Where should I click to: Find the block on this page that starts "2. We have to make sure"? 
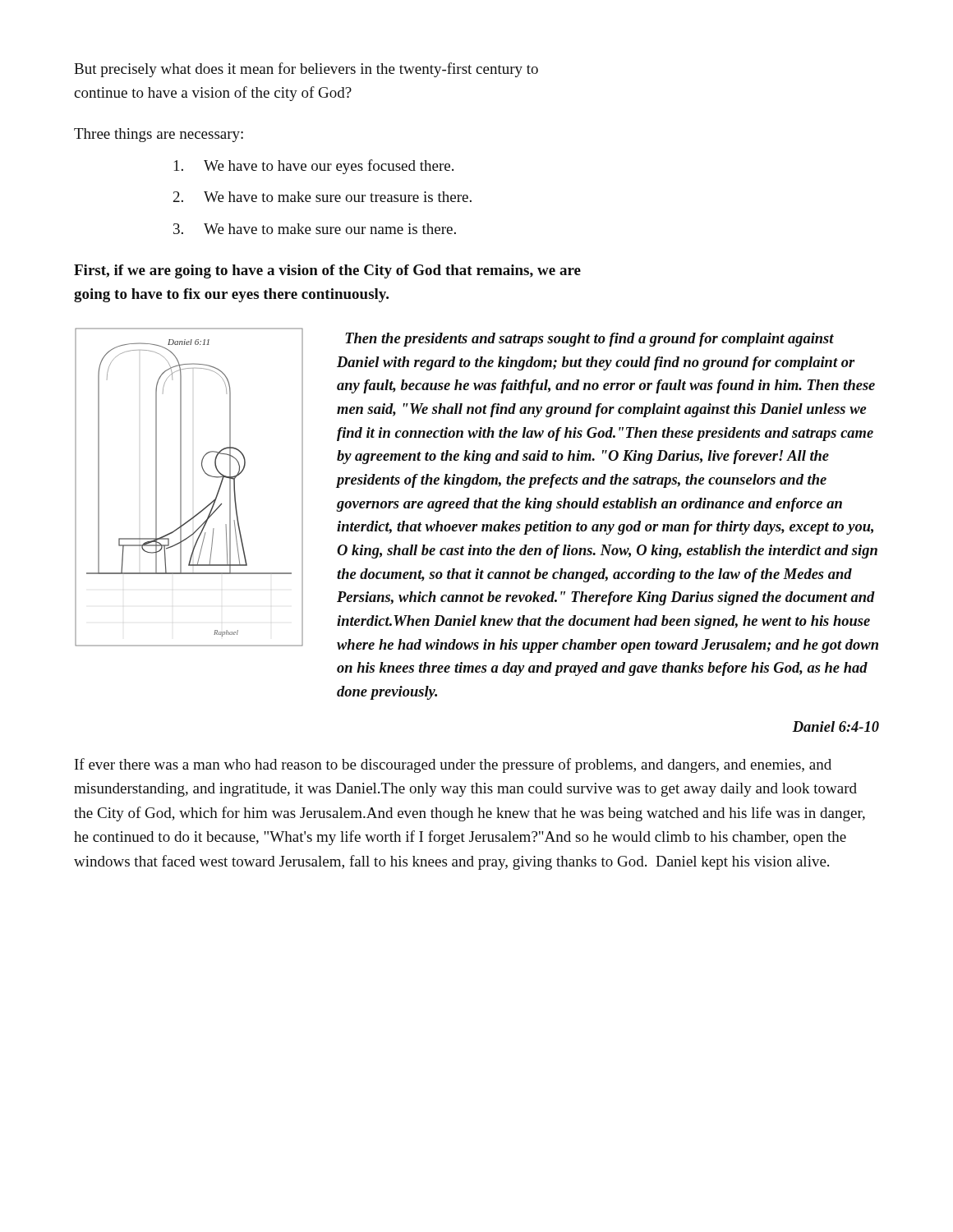pyautogui.click(x=322, y=197)
